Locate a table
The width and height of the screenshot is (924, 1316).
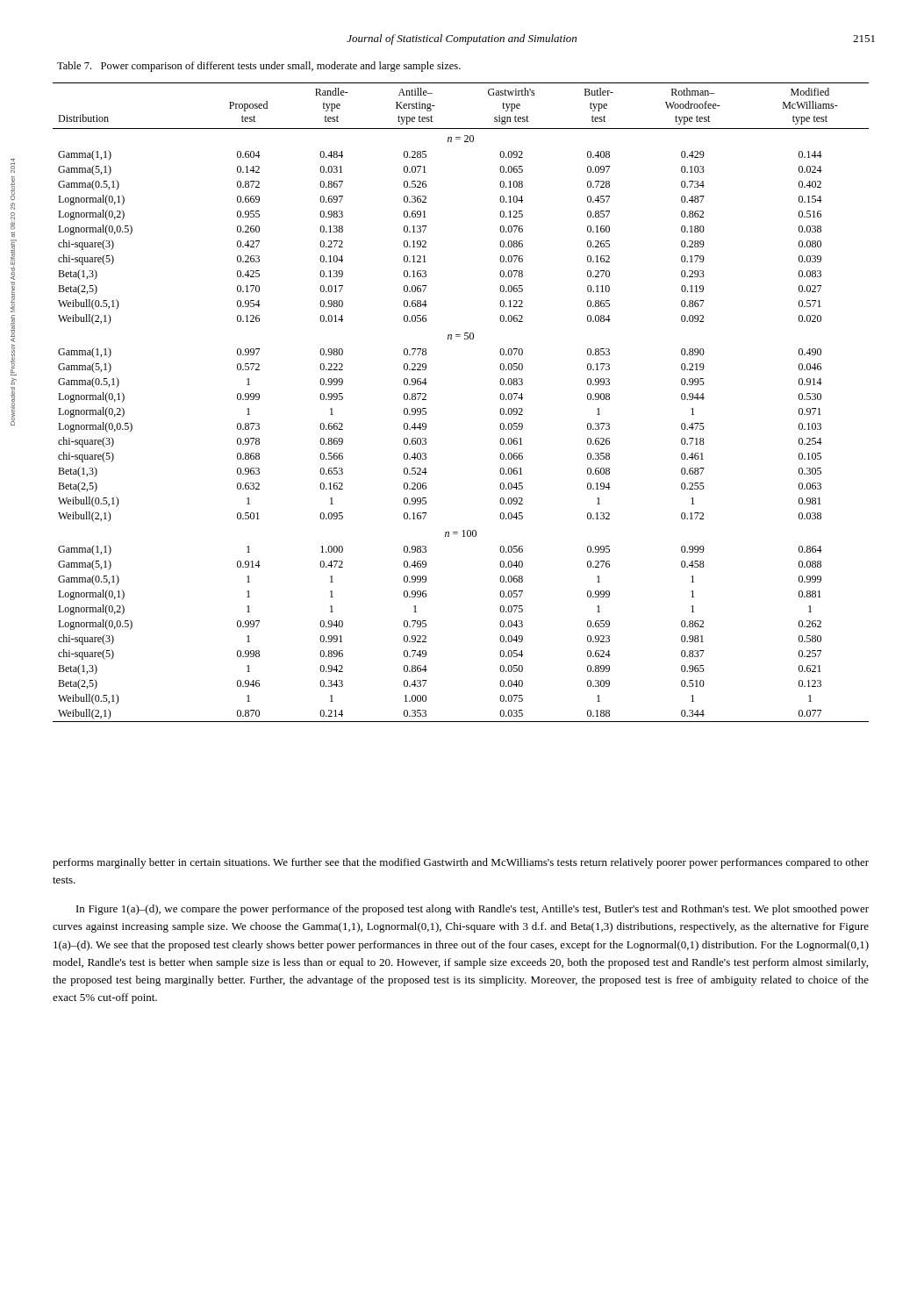pos(461,402)
